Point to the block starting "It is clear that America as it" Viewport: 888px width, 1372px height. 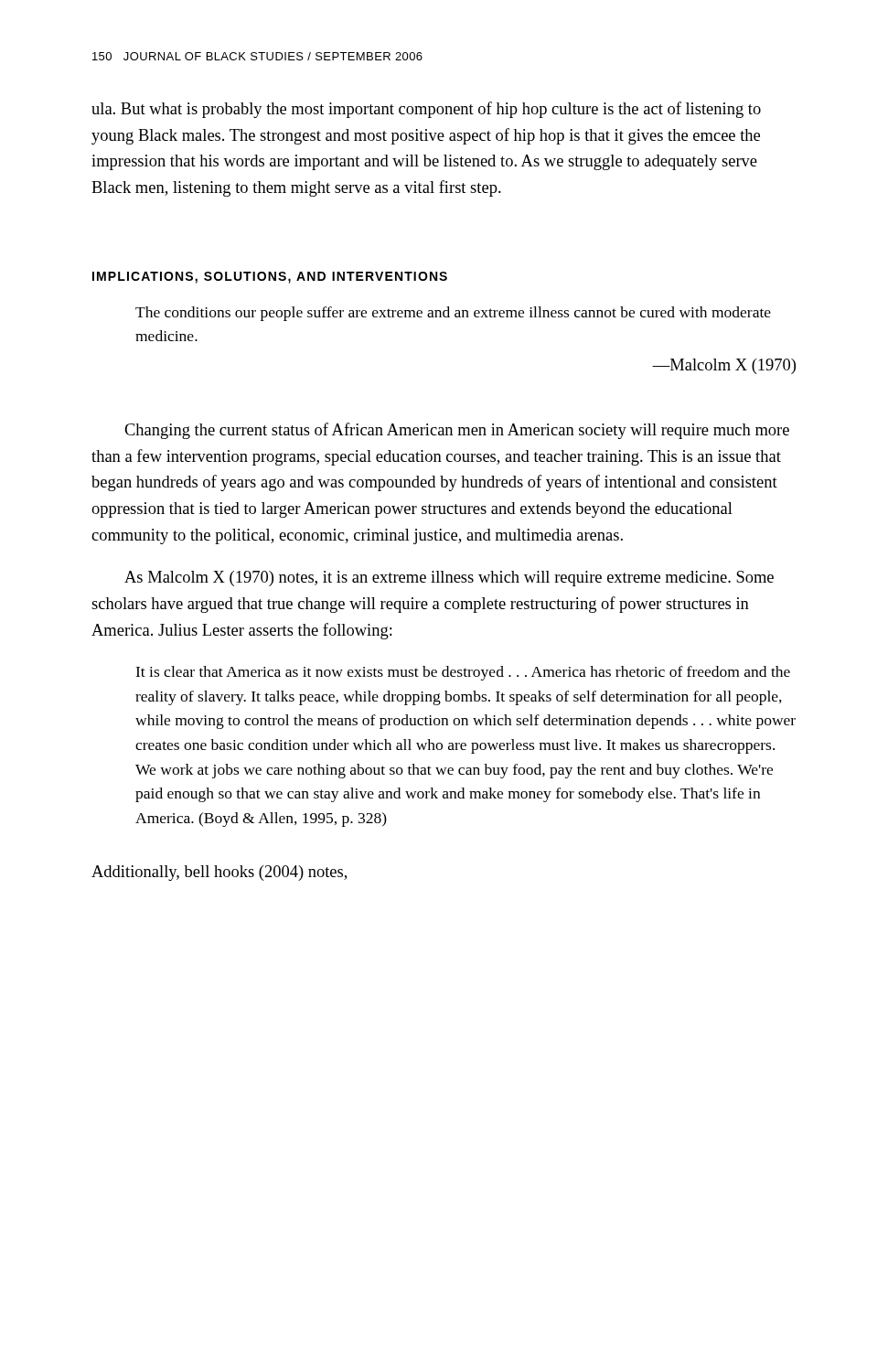pyautogui.click(x=466, y=745)
